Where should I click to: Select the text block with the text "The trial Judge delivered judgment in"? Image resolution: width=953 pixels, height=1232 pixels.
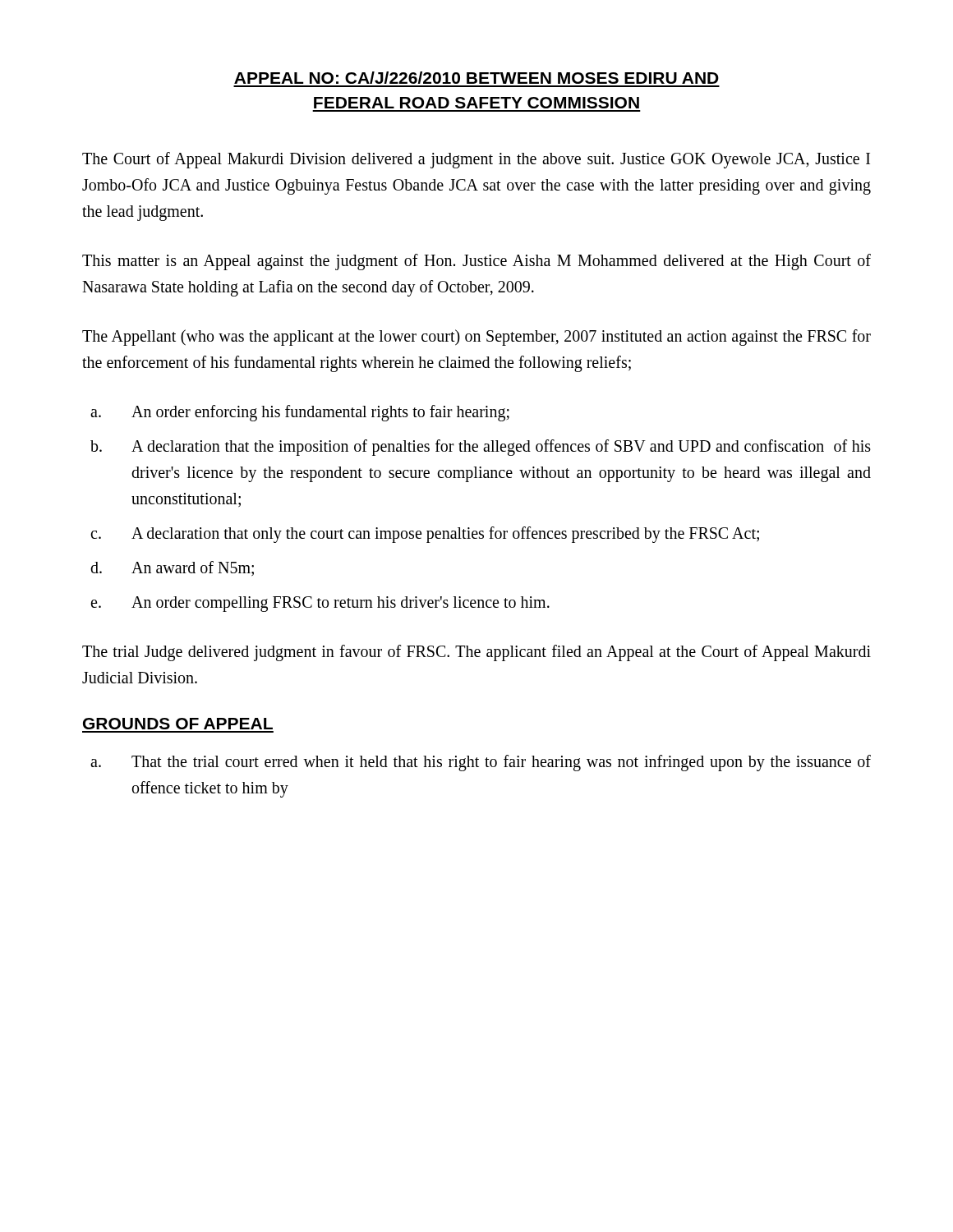pyautogui.click(x=476, y=664)
